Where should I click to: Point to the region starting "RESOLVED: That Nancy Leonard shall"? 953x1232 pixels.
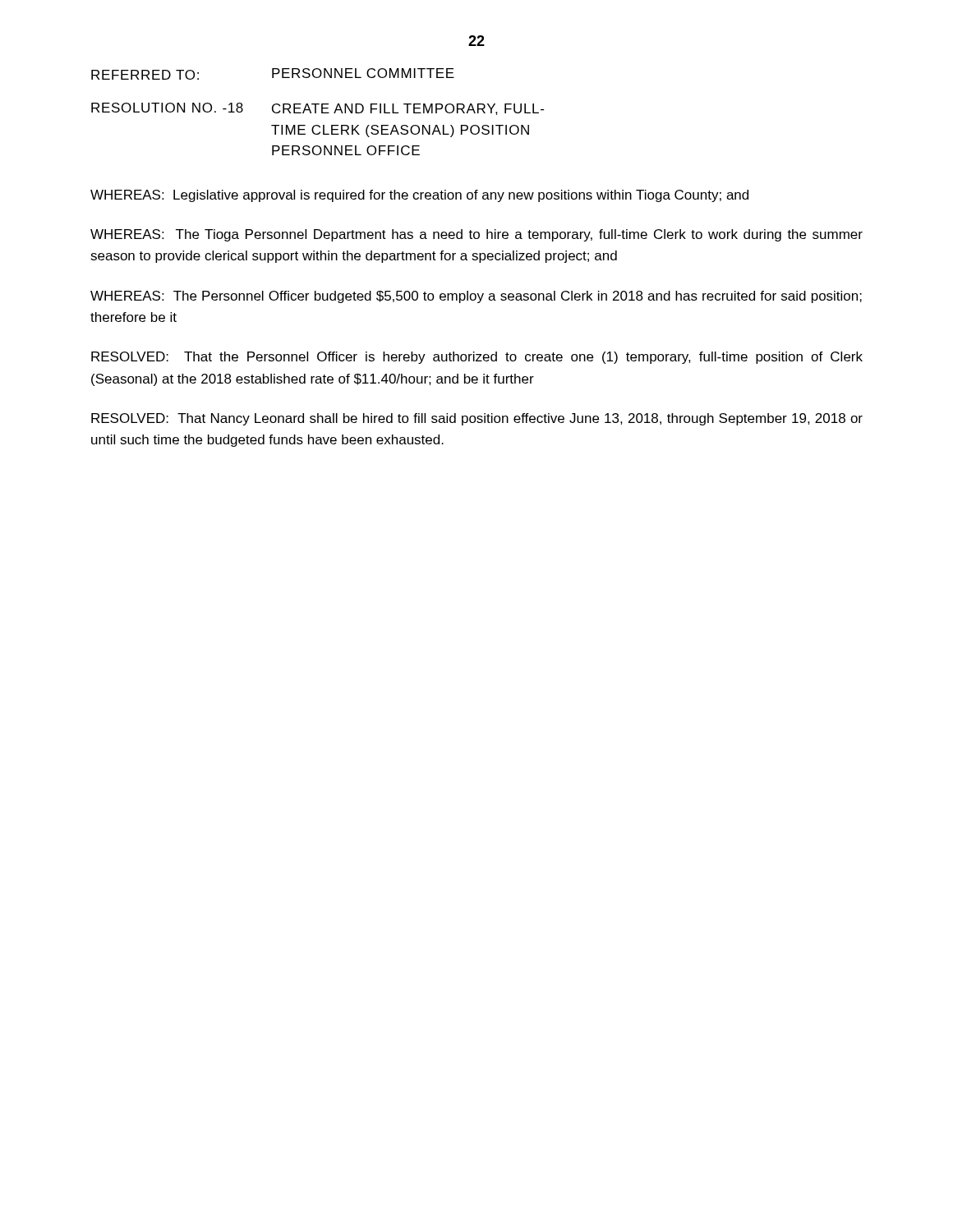click(x=476, y=429)
